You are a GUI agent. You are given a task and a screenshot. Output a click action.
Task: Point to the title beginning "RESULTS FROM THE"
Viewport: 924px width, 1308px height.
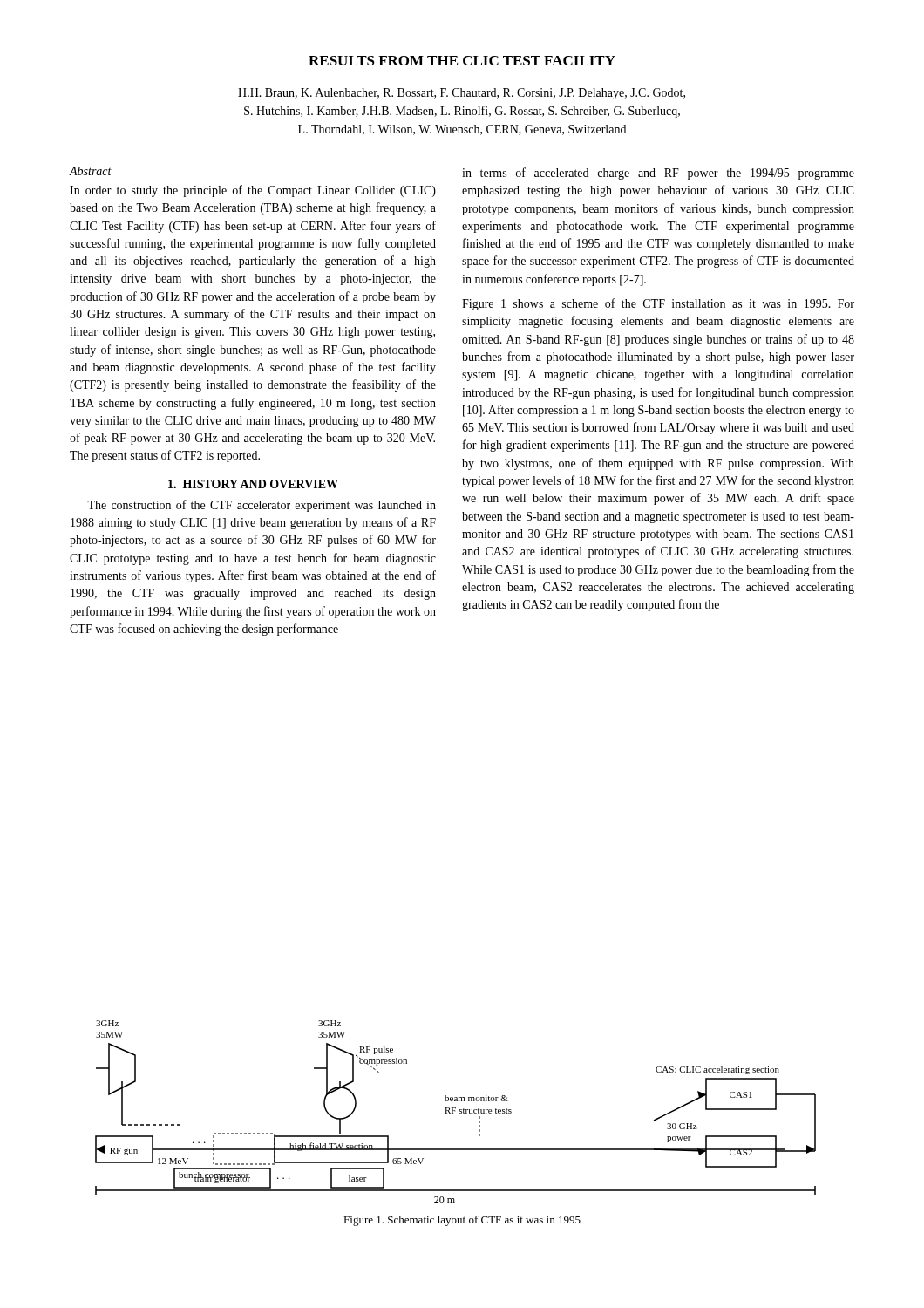click(x=462, y=61)
